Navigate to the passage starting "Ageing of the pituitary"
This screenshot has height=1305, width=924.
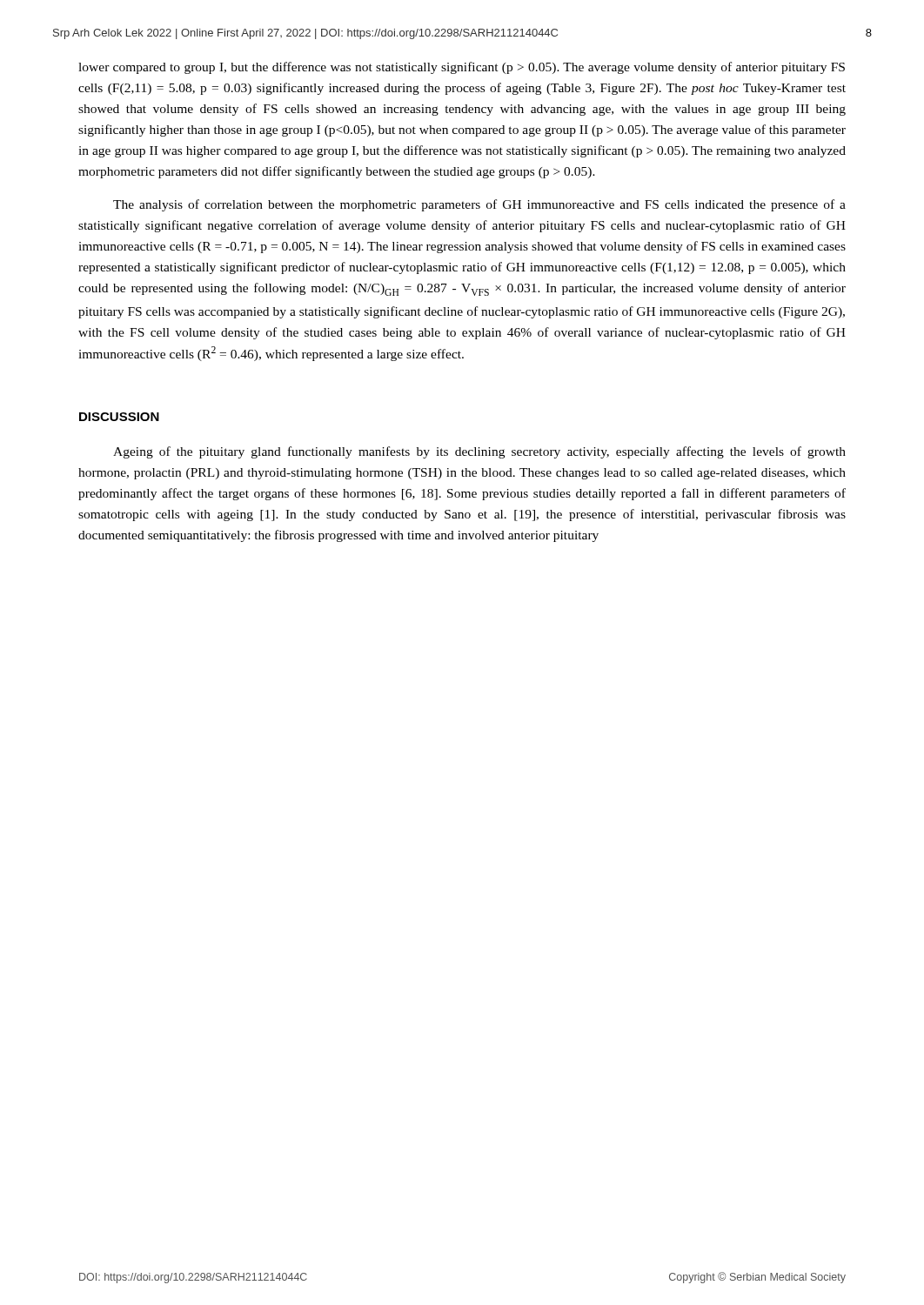pyautogui.click(x=462, y=493)
